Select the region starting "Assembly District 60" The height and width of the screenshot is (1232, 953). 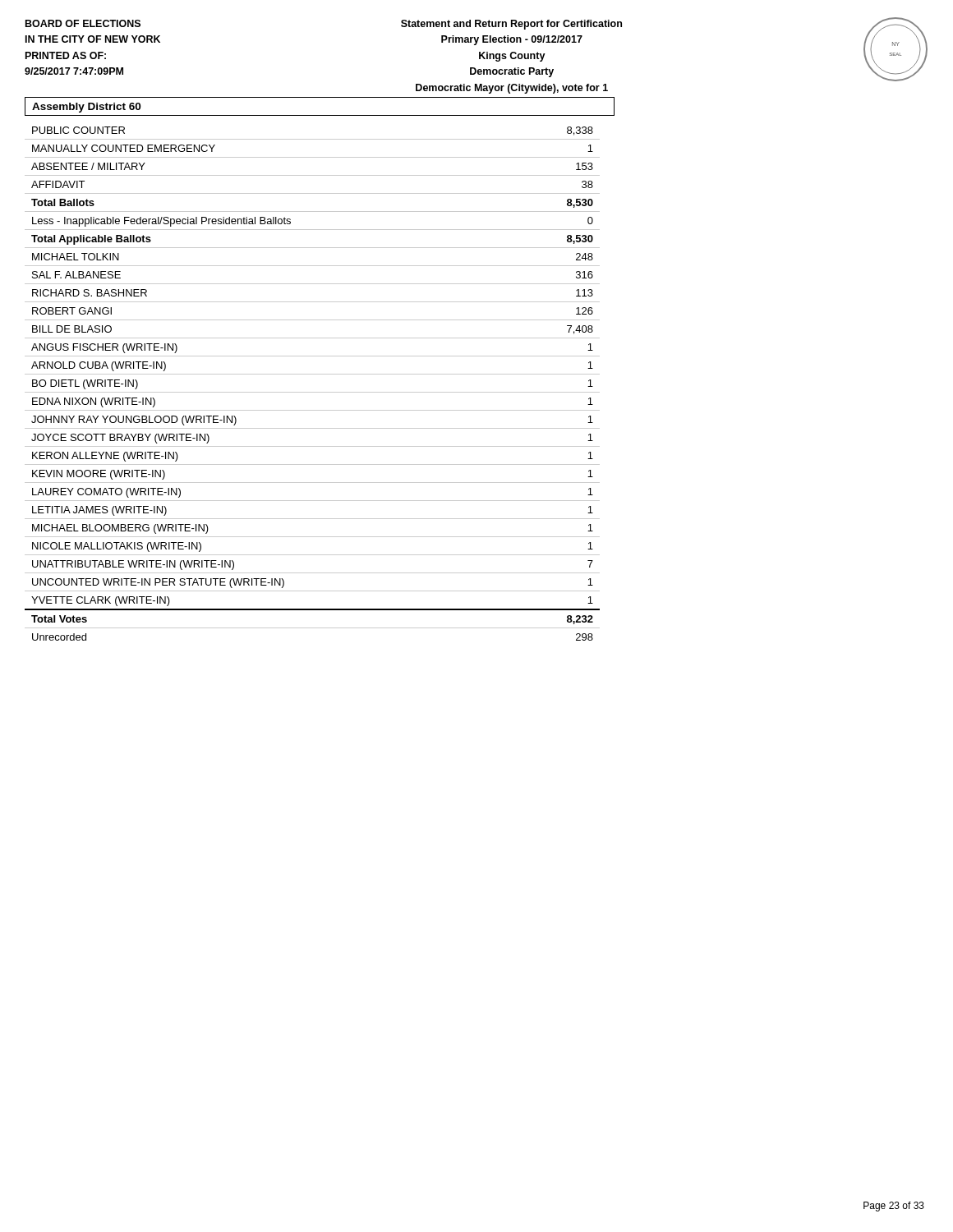click(x=87, y=106)
